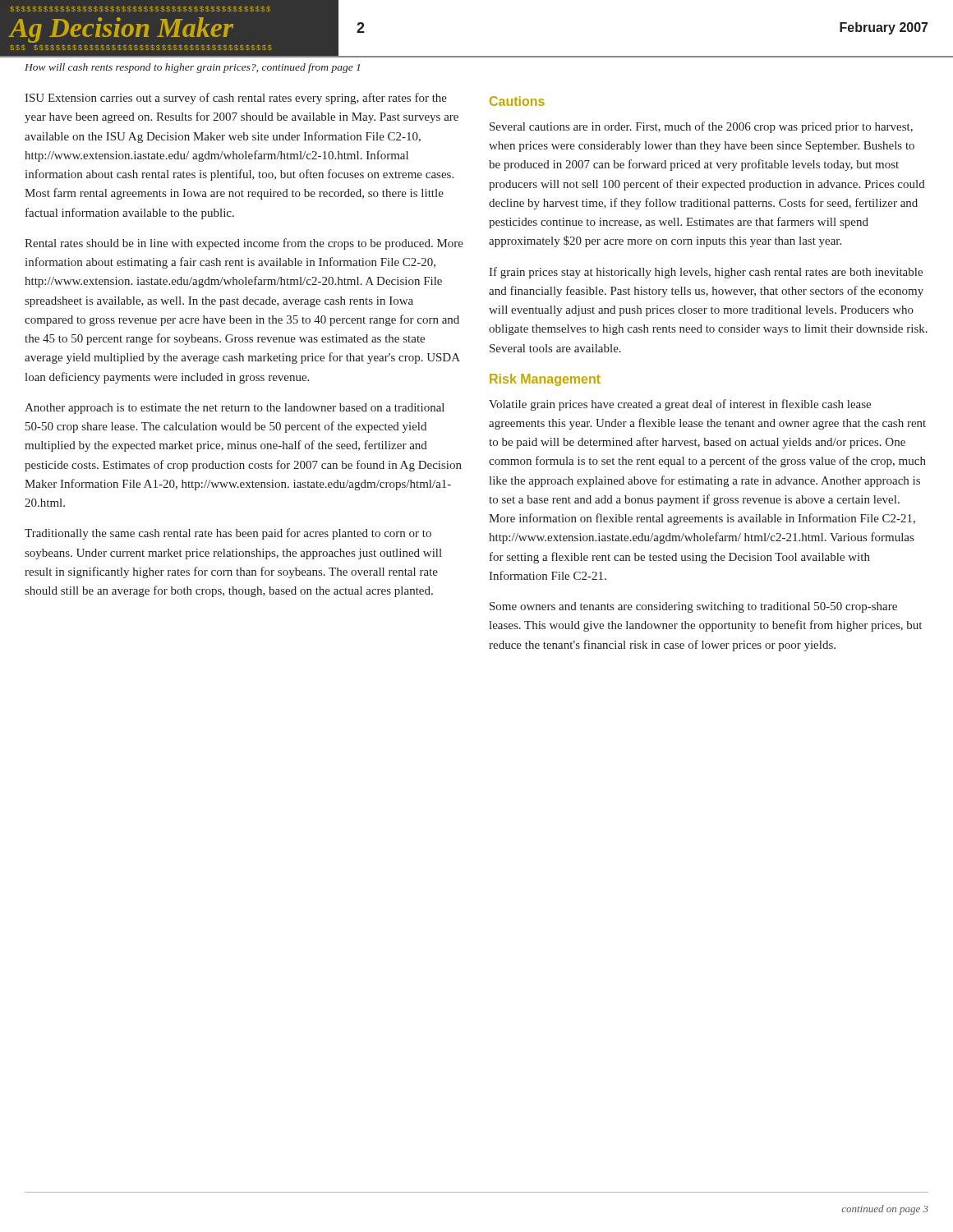The width and height of the screenshot is (953, 1232).
Task: Select the text starting "Volatile grain prices have created"
Action: coord(707,490)
